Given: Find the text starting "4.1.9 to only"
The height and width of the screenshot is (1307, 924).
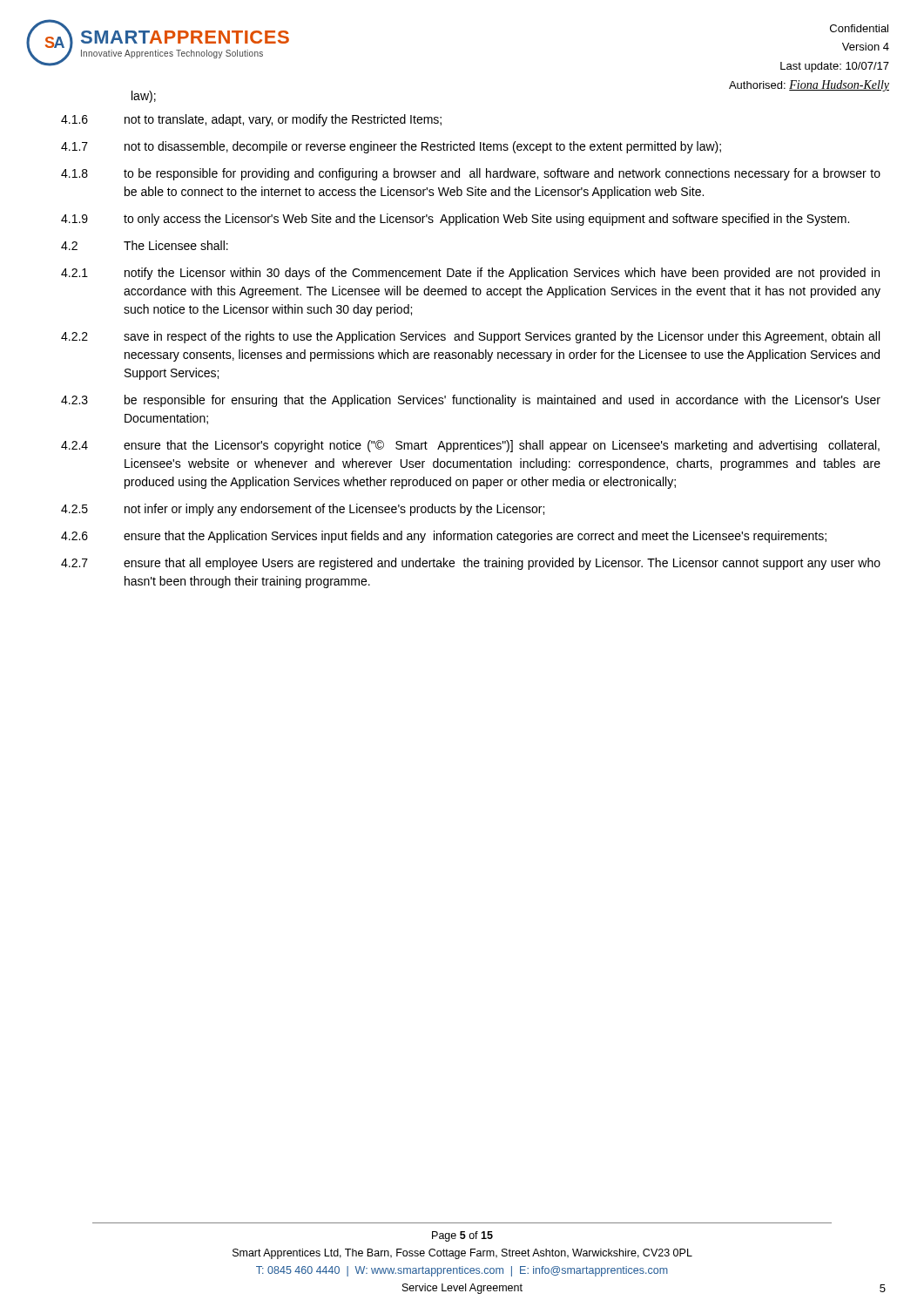Looking at the screenshot, I should click(x=471, y=219).
